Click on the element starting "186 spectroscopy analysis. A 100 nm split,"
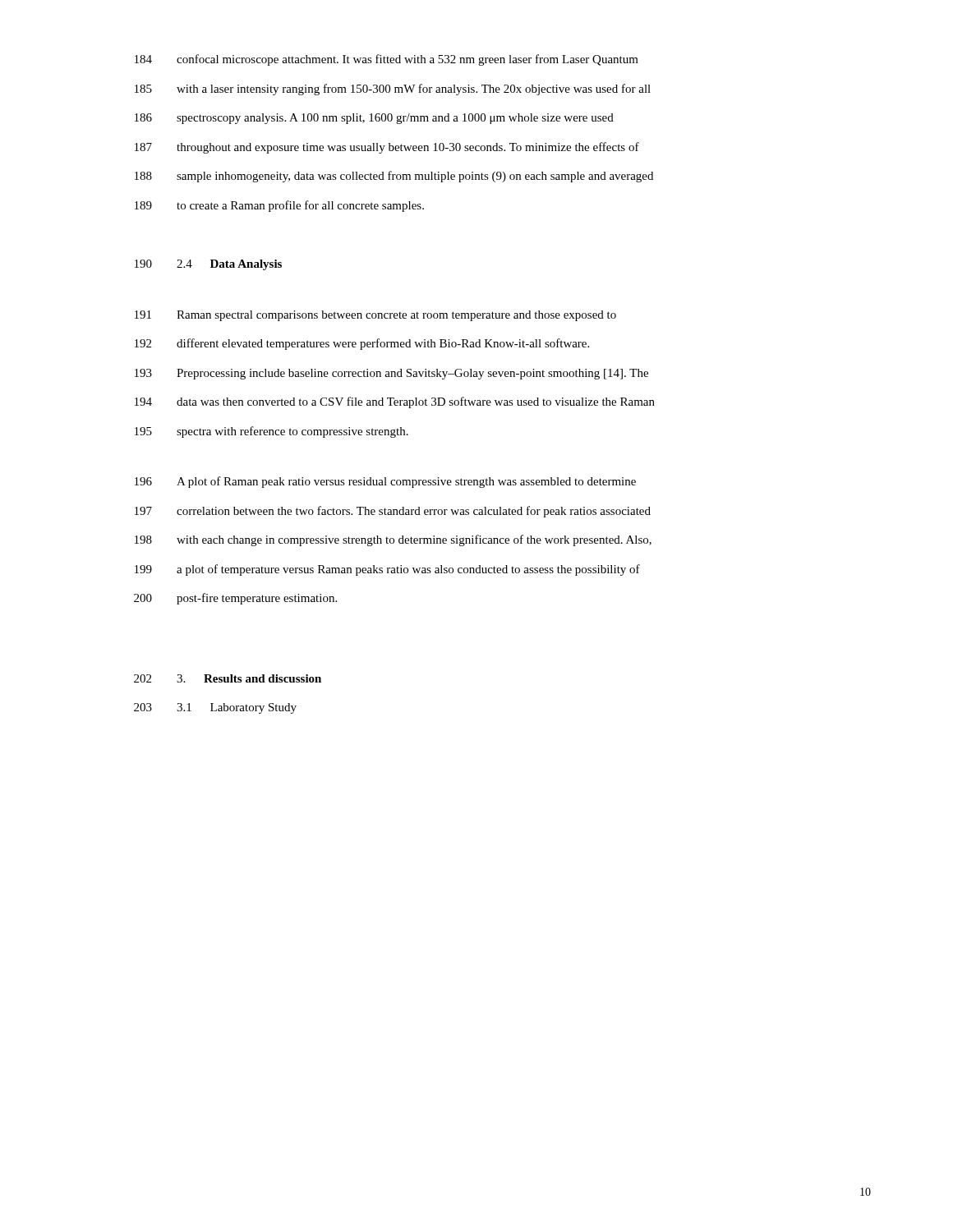This screenshot has height=1232, width=953. pos(489,118)
